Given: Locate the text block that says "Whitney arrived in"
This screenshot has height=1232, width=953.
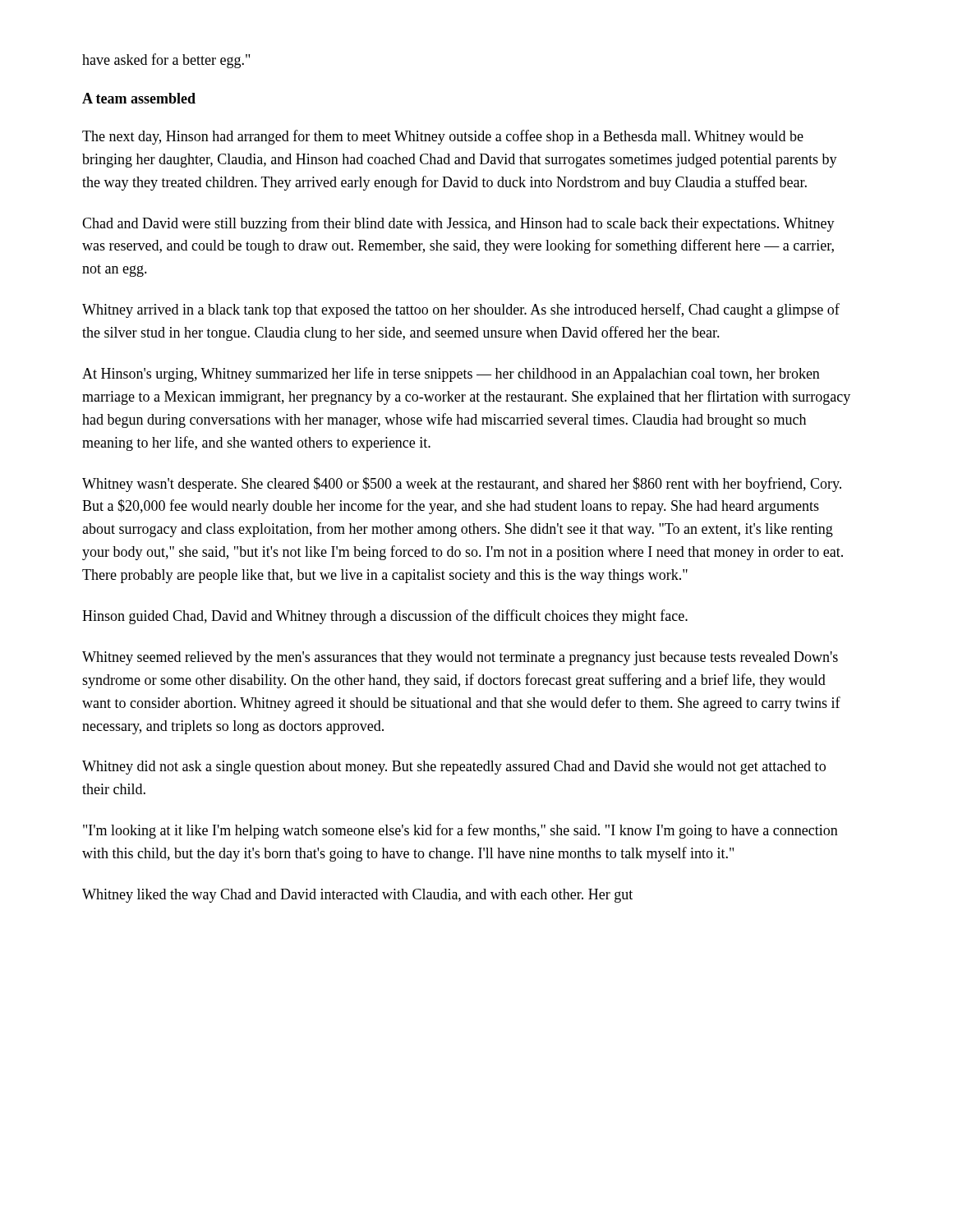Looking at the screenshot, I should [x=461, y=321].
